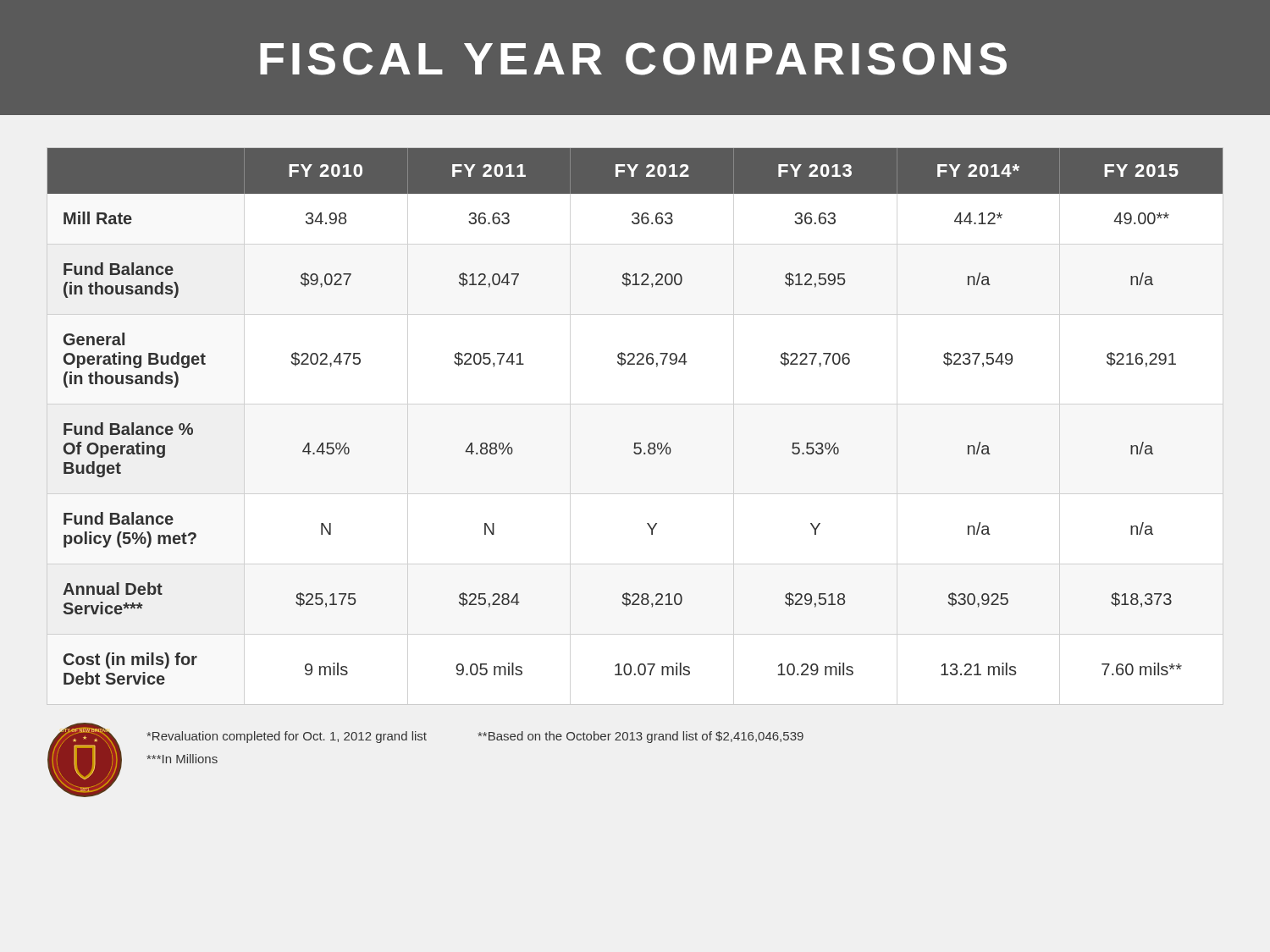Point to the region starting "In Millions"
The height and width of the screenshot is (952, 1270).
pos(182,759)
